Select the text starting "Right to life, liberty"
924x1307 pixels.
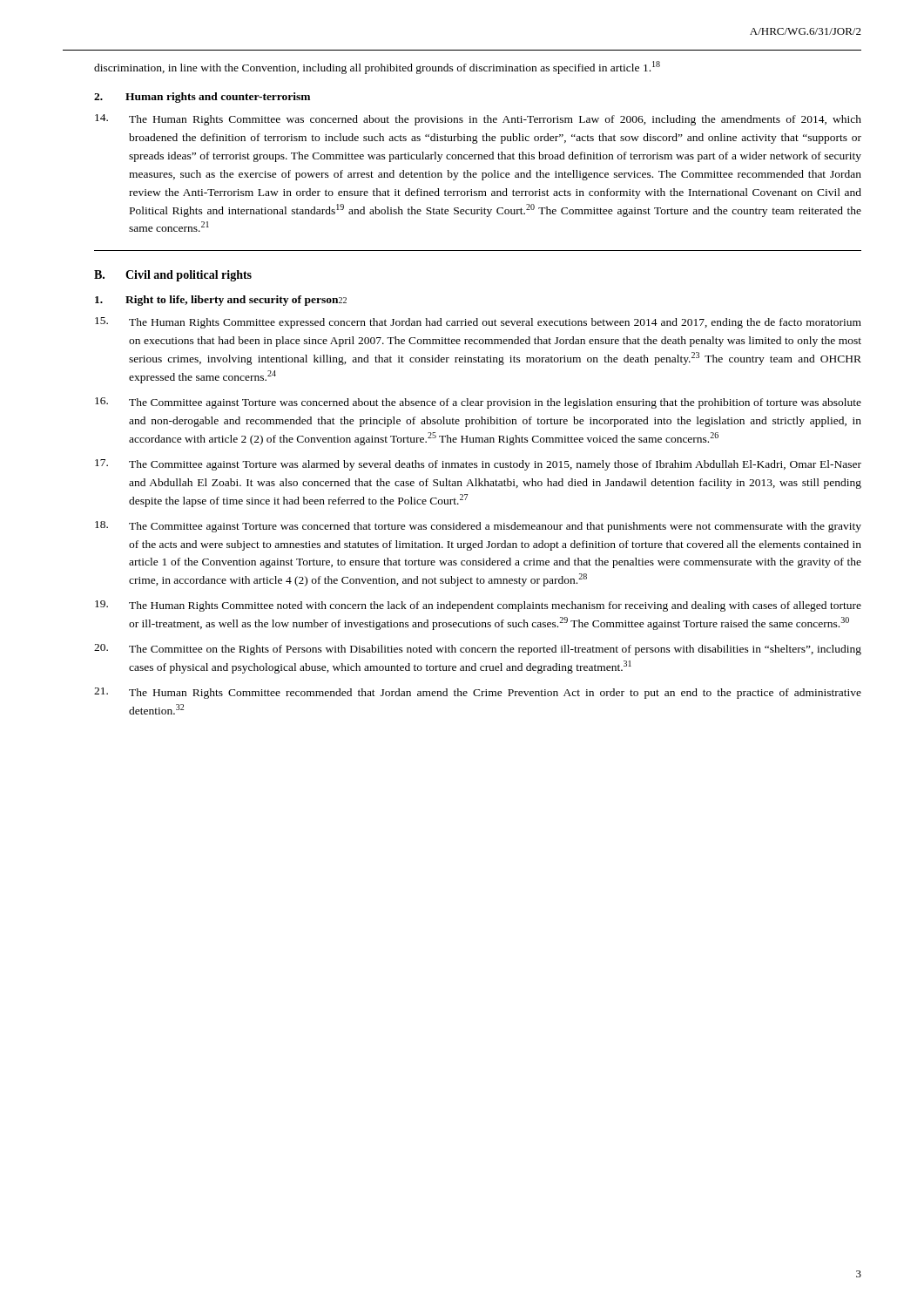(221, 300)
